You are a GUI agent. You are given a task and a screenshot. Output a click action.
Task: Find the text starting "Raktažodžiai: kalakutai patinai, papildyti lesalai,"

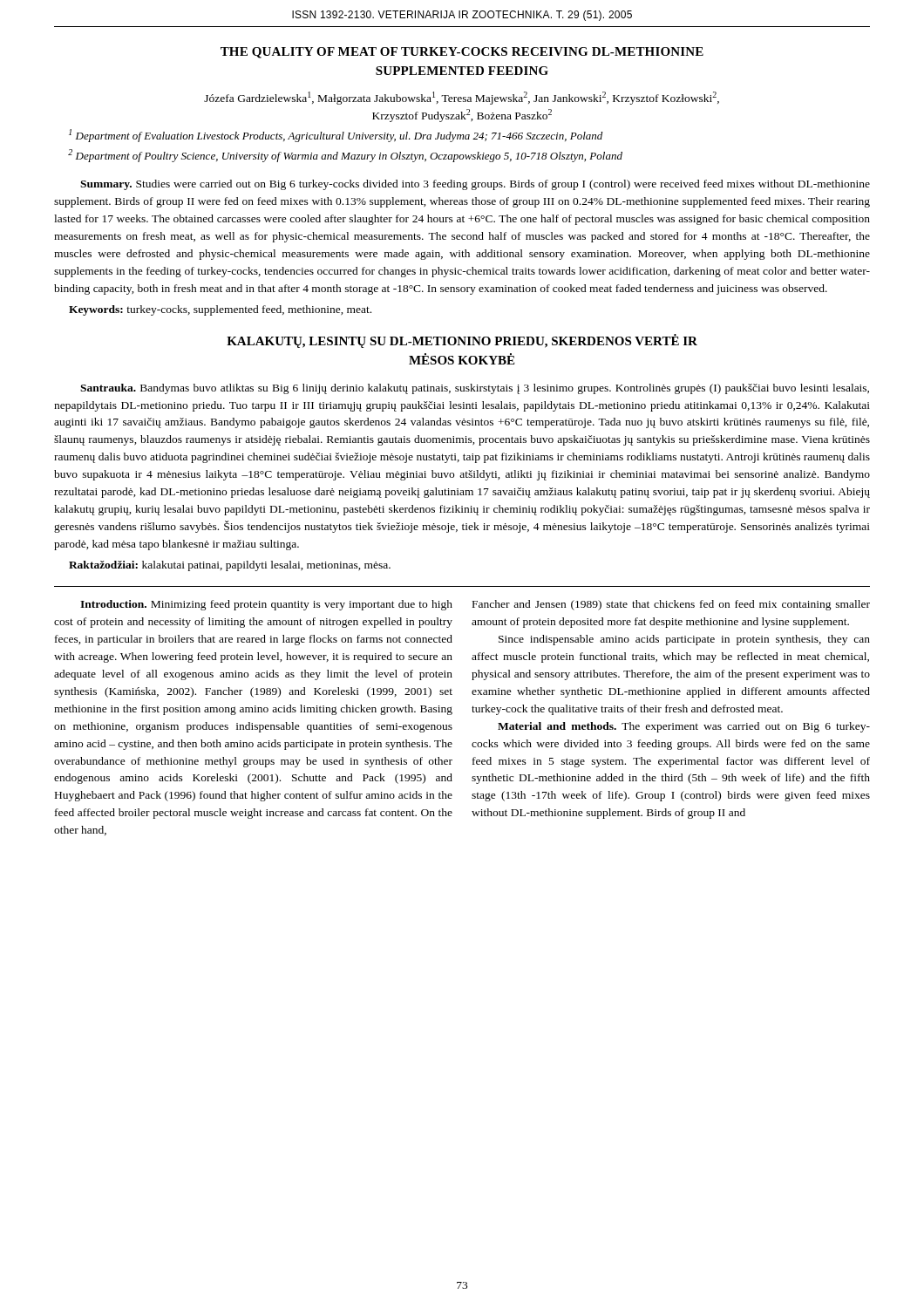(x=223, y=565)
